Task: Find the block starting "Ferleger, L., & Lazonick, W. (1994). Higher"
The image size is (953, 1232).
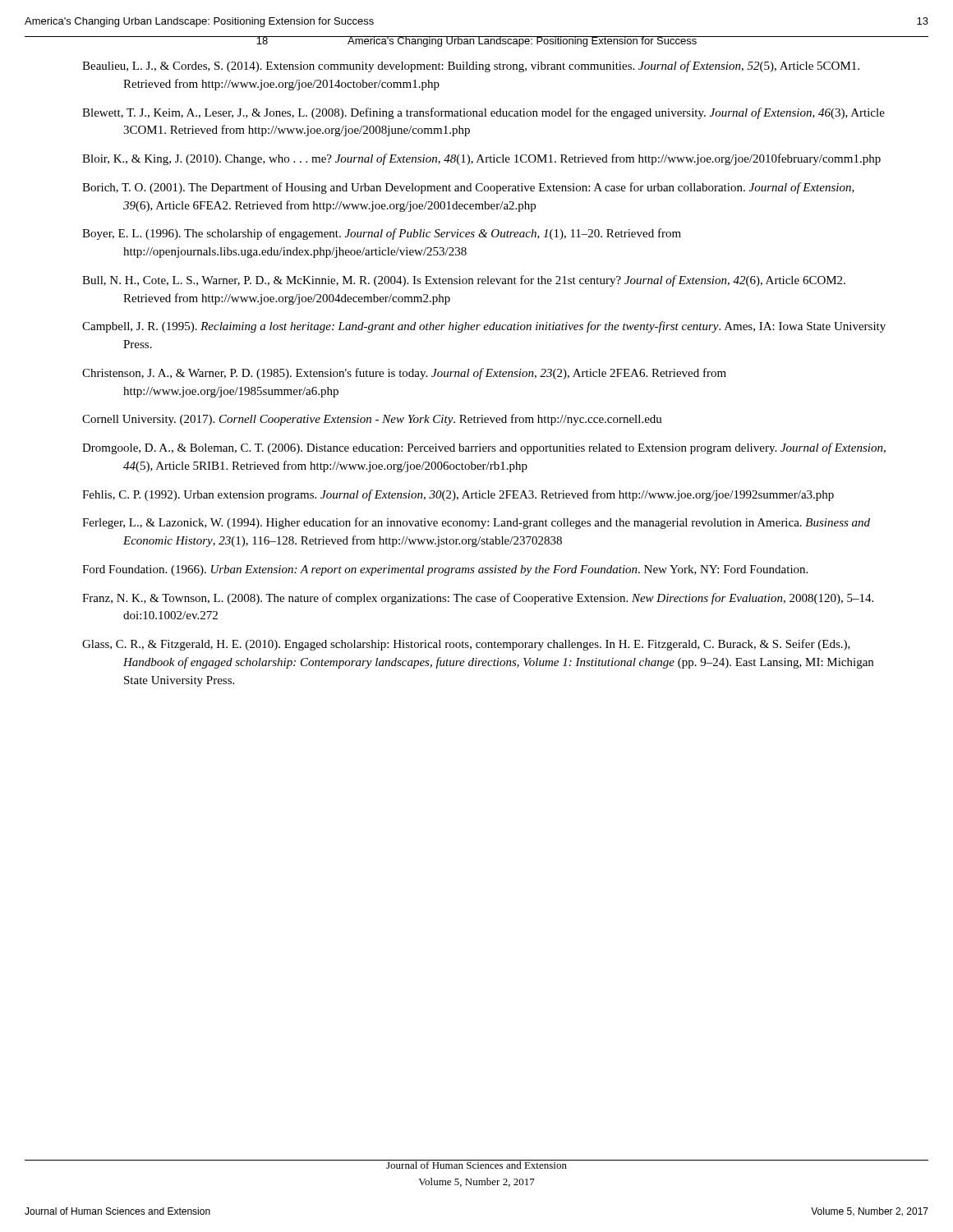Action: [476, 531]
